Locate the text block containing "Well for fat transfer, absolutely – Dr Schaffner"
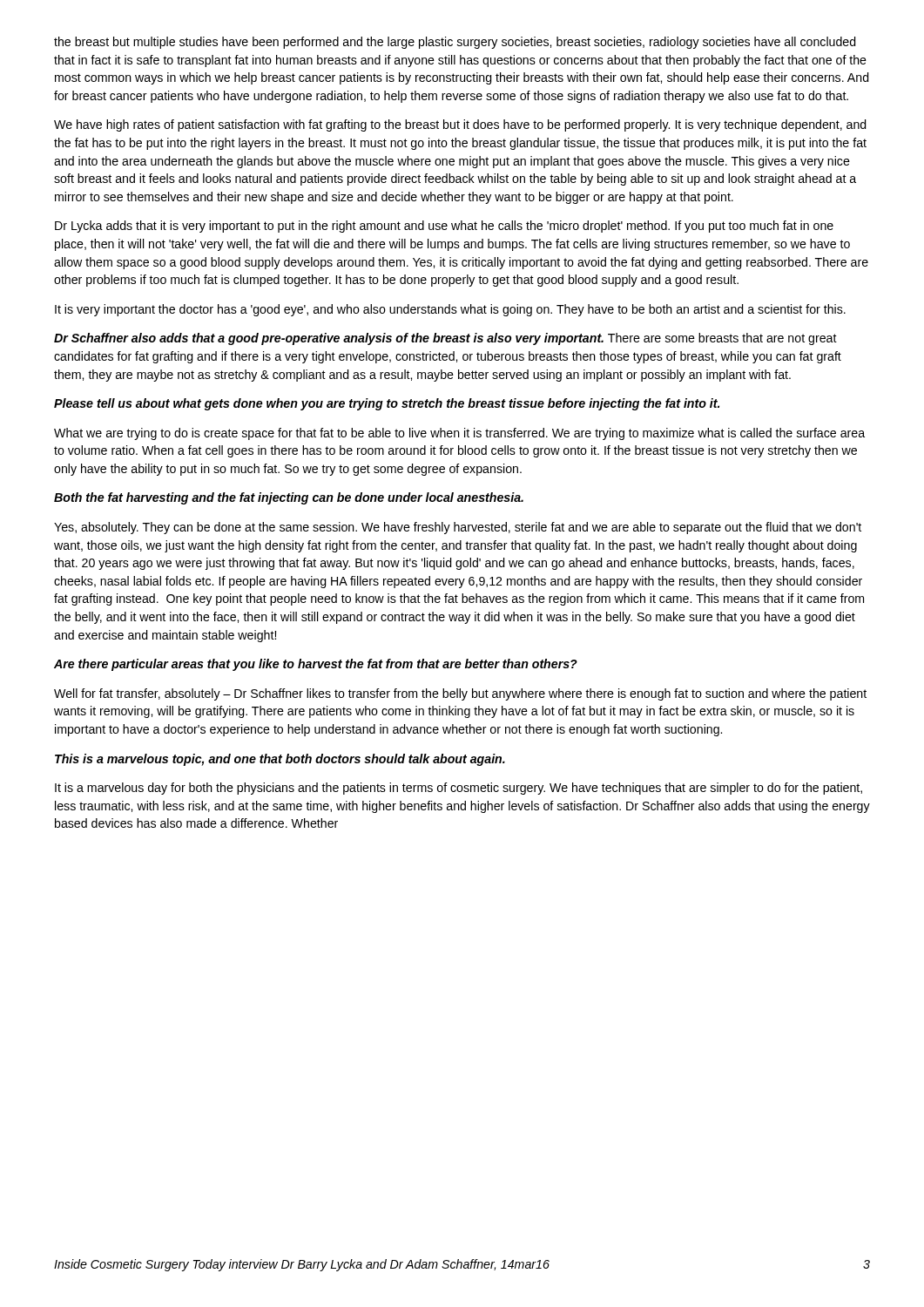924x1307 pixels. [460, 711]
